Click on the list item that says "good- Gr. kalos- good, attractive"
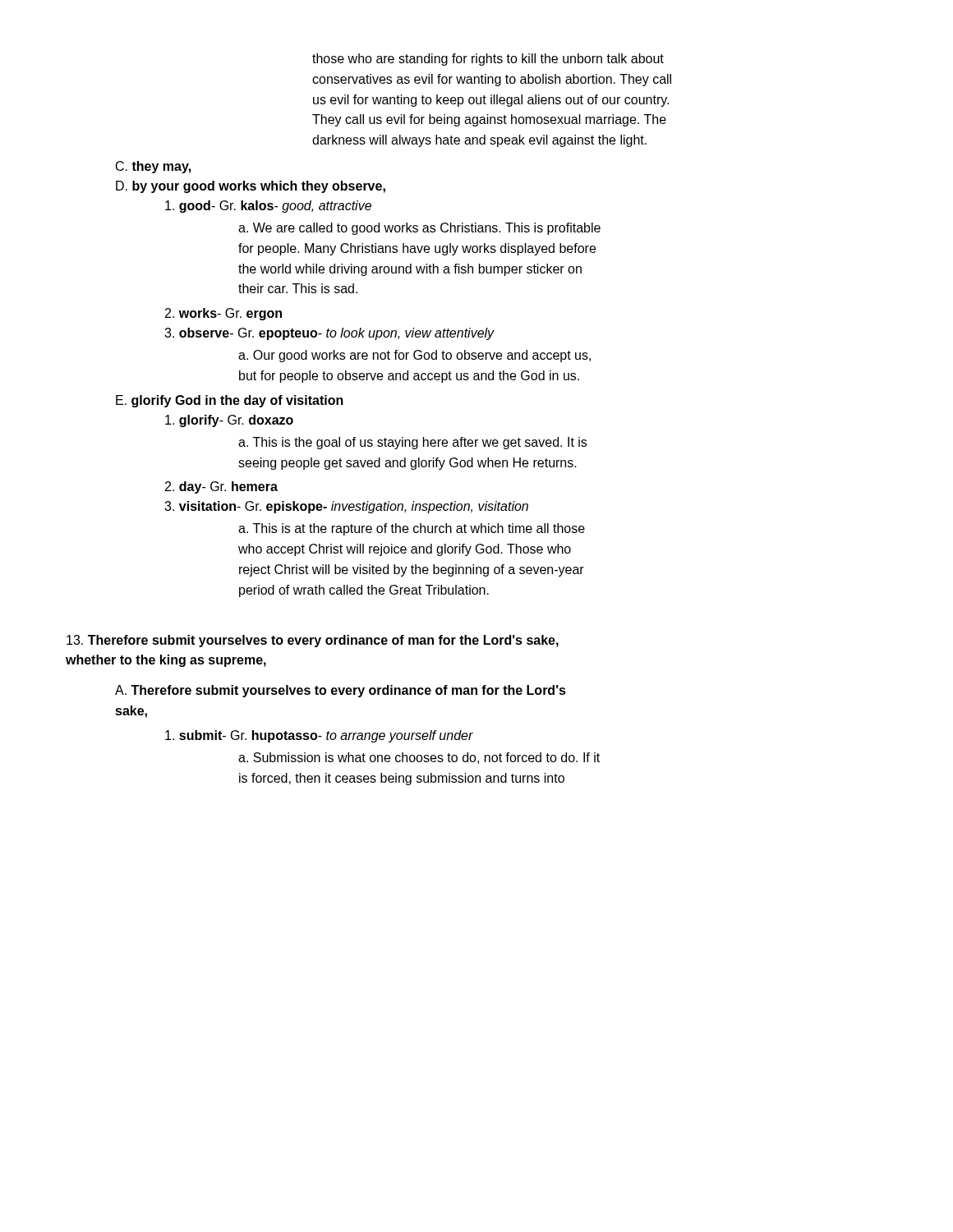The image size is (953, 1232). tap(268, 206)
